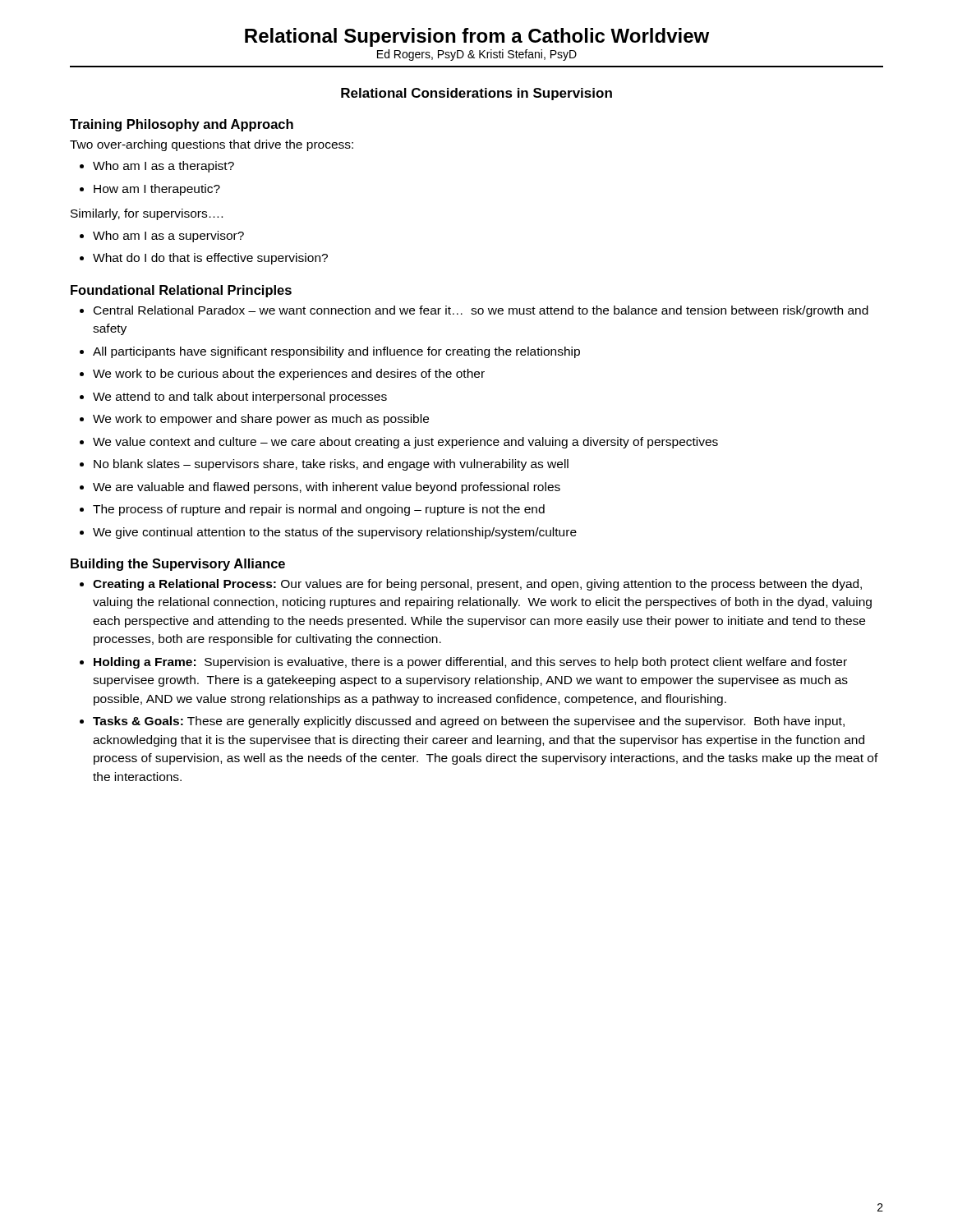Locate the list item that reads "Creating a Relational Process: Our values"
Screen dimensions: 1232x953
coord(483,611)
